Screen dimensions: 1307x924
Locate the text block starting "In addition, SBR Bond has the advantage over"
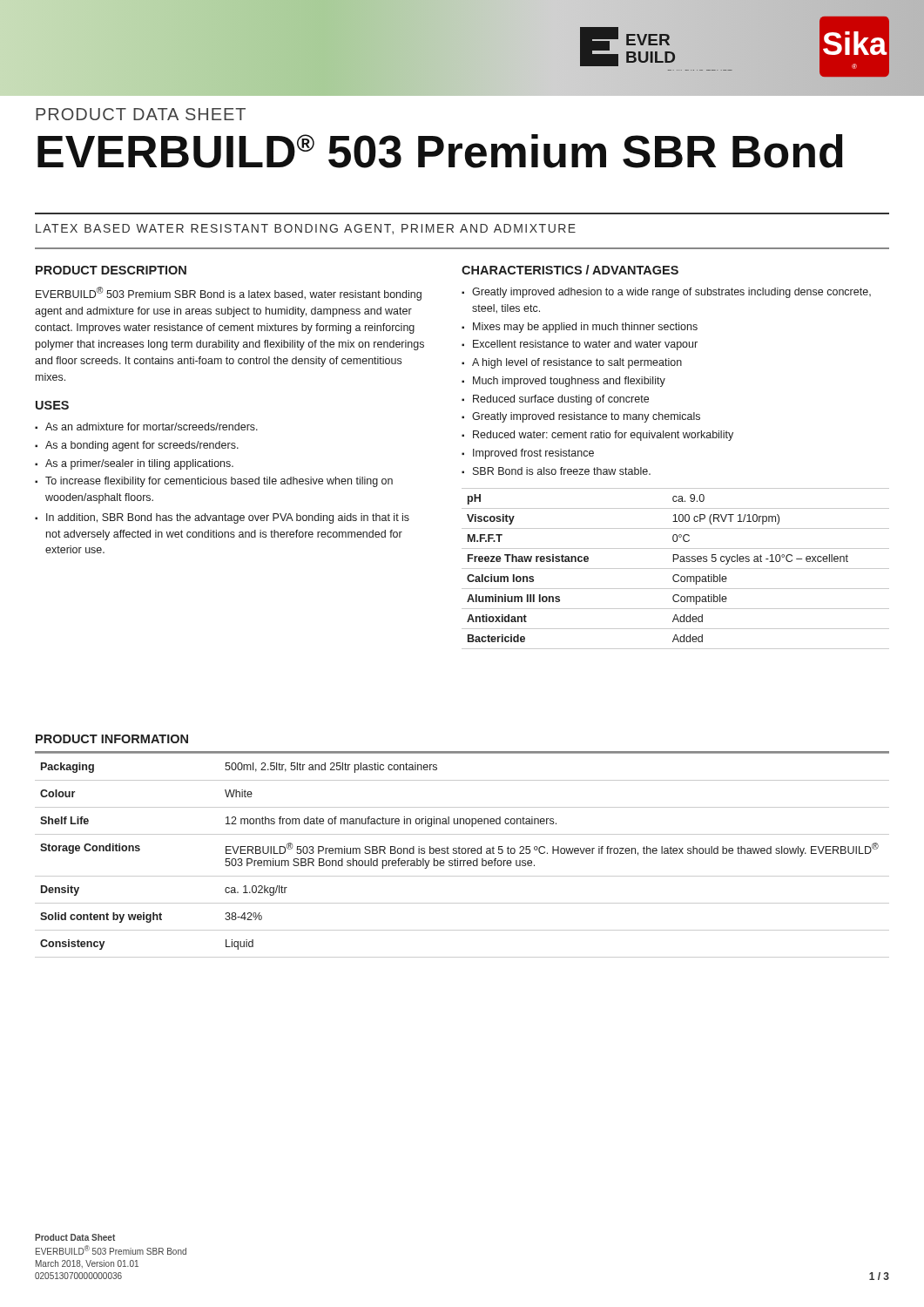click(x=227, y=534)
